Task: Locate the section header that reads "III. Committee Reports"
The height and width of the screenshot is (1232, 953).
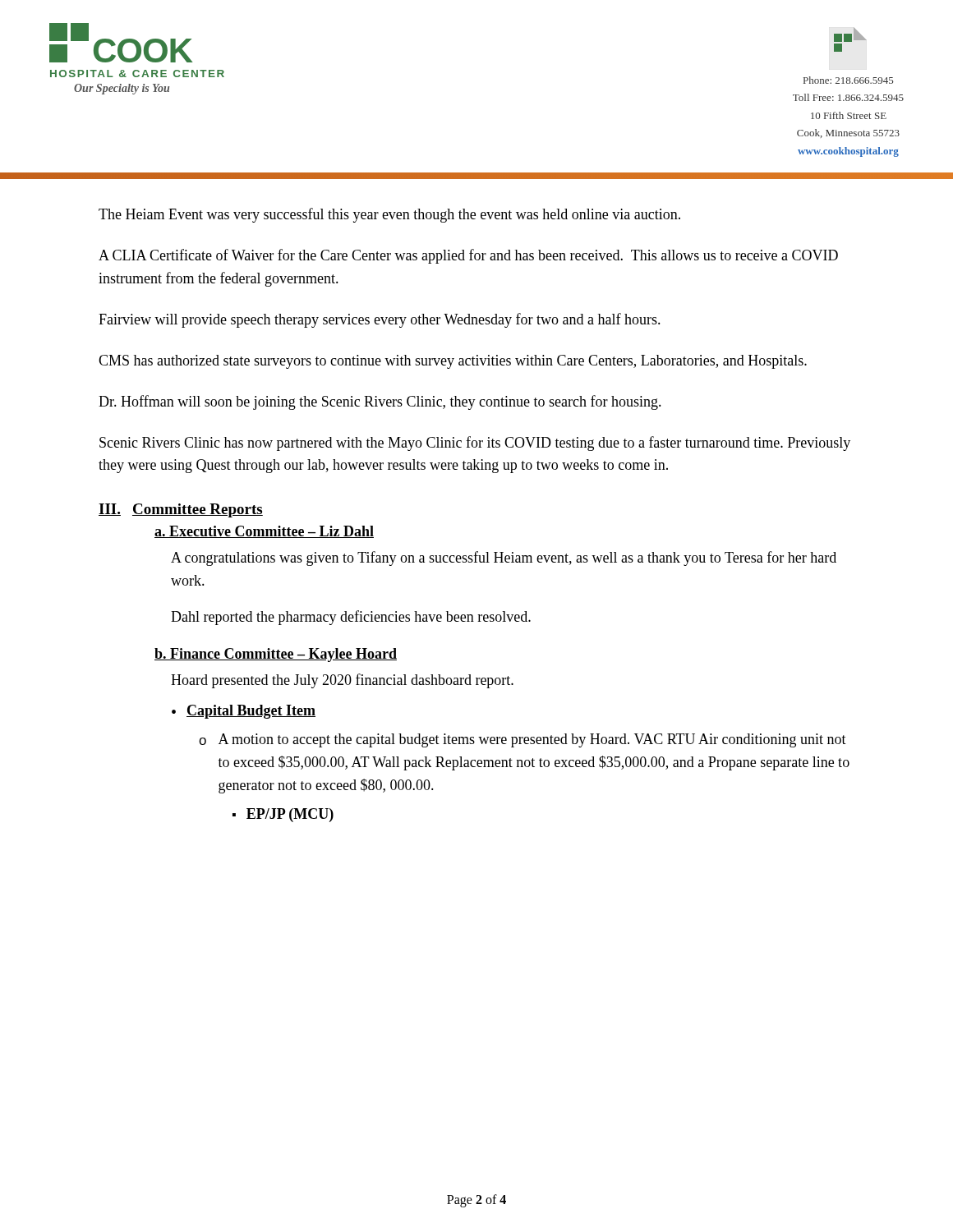Action: [181, 509]
